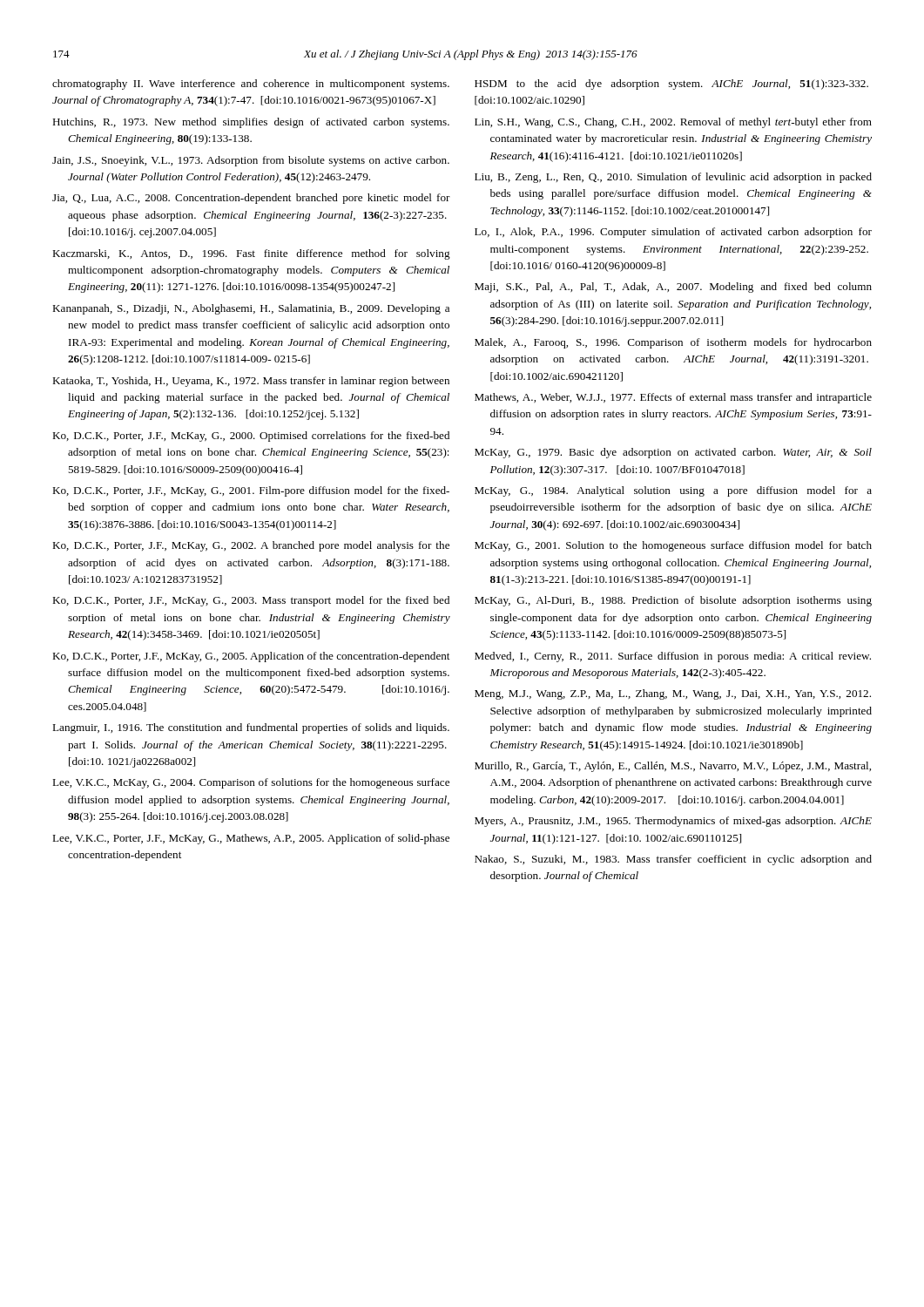924x1307 pixels.
Task: Locate the block of text that opens with "McKay, G., 1984. Analytical solution using a"
Action: pos(673,507)
